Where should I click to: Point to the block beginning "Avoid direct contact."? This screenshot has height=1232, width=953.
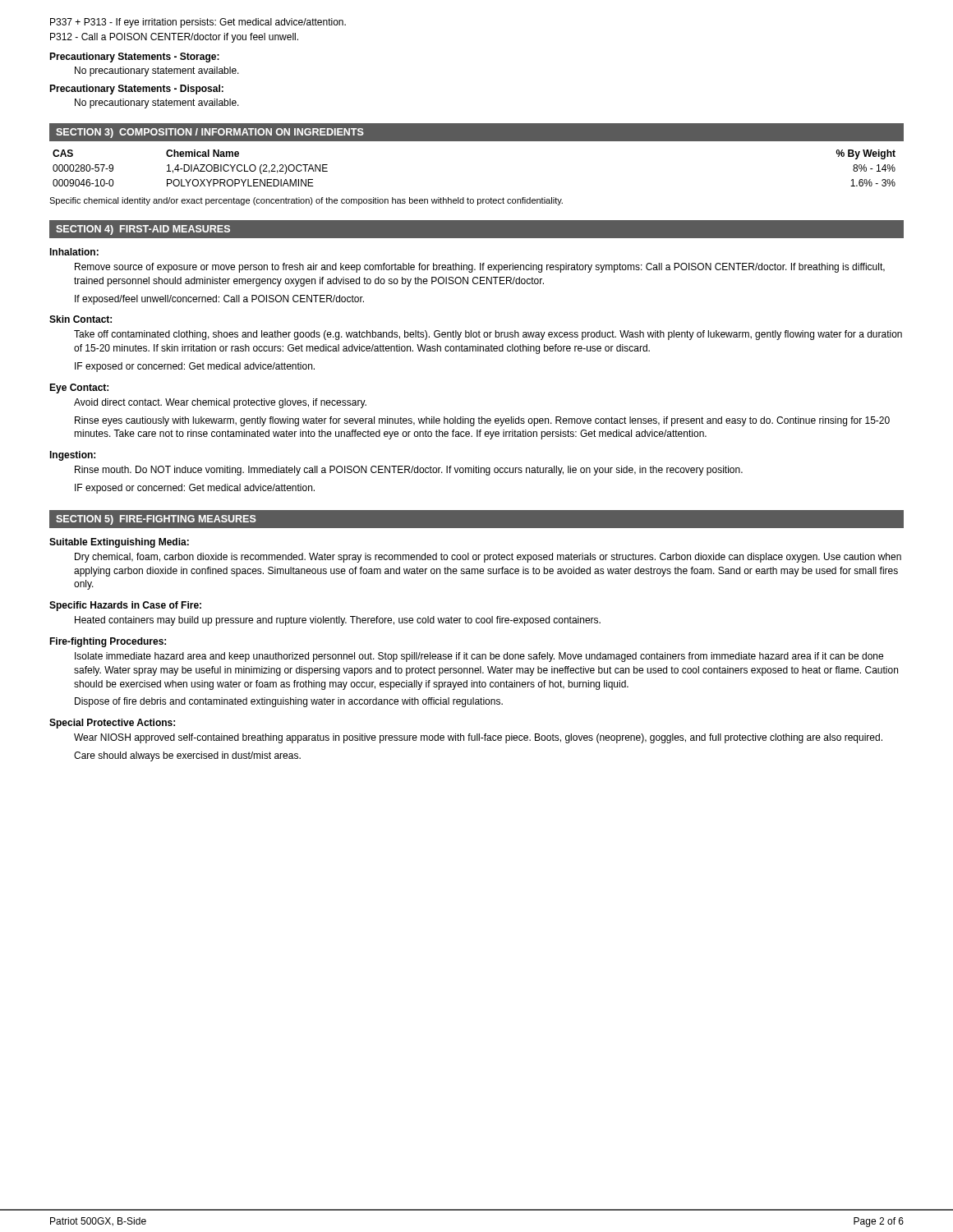tap(221, 402)
